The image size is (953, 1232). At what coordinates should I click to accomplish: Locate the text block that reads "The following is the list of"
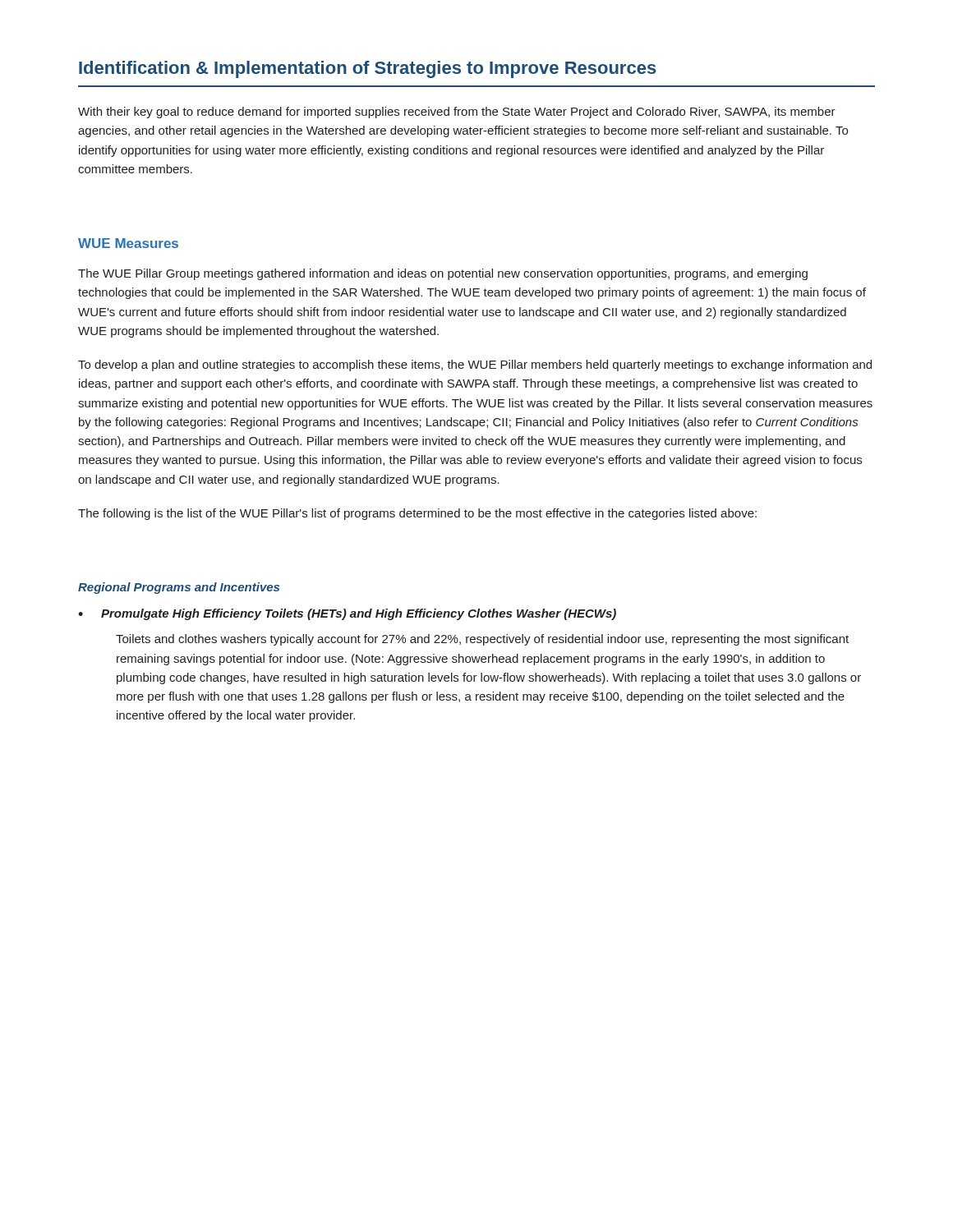pos(418,513)
